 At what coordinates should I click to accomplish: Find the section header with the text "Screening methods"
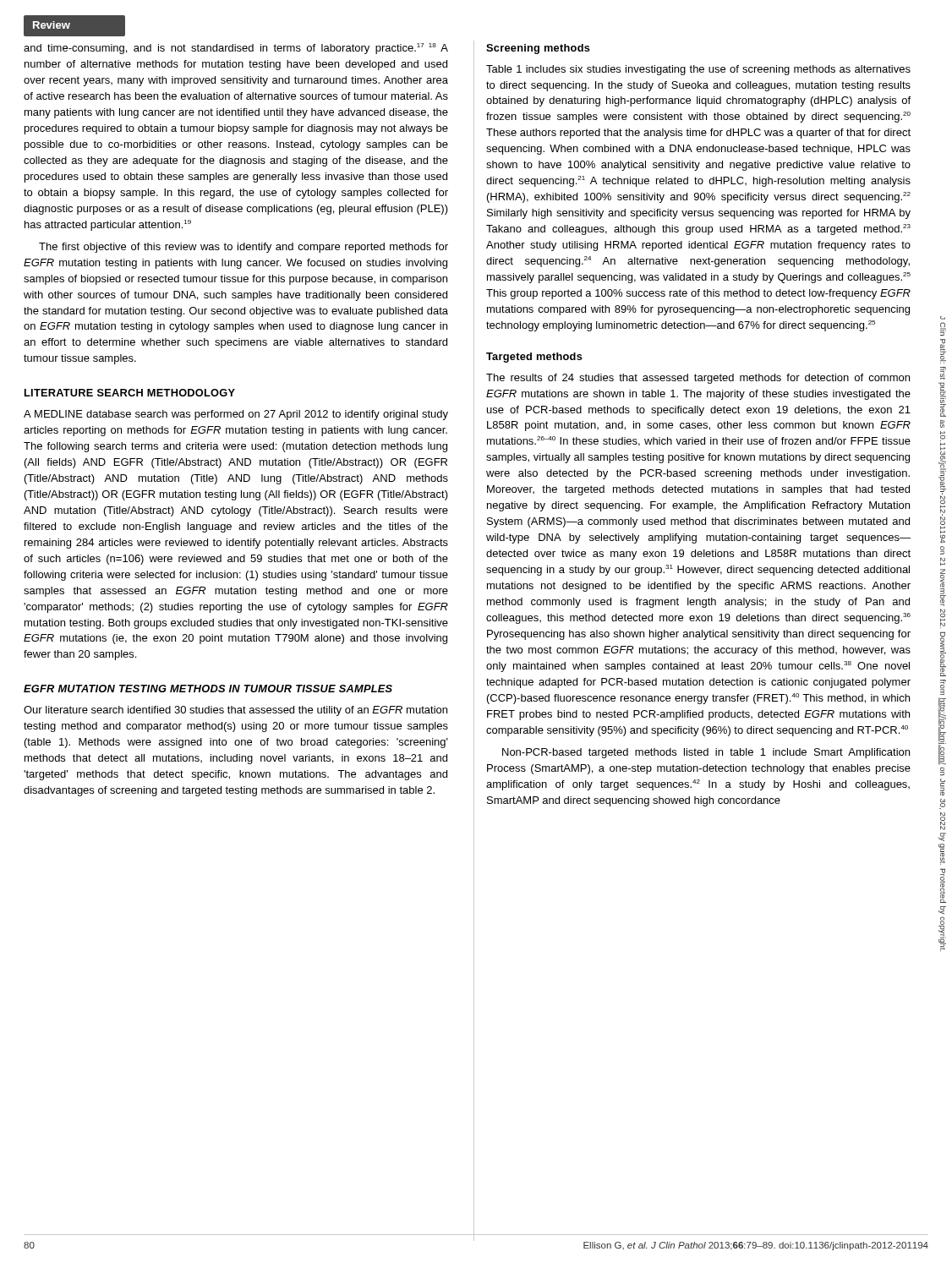[x=538, y=48]
